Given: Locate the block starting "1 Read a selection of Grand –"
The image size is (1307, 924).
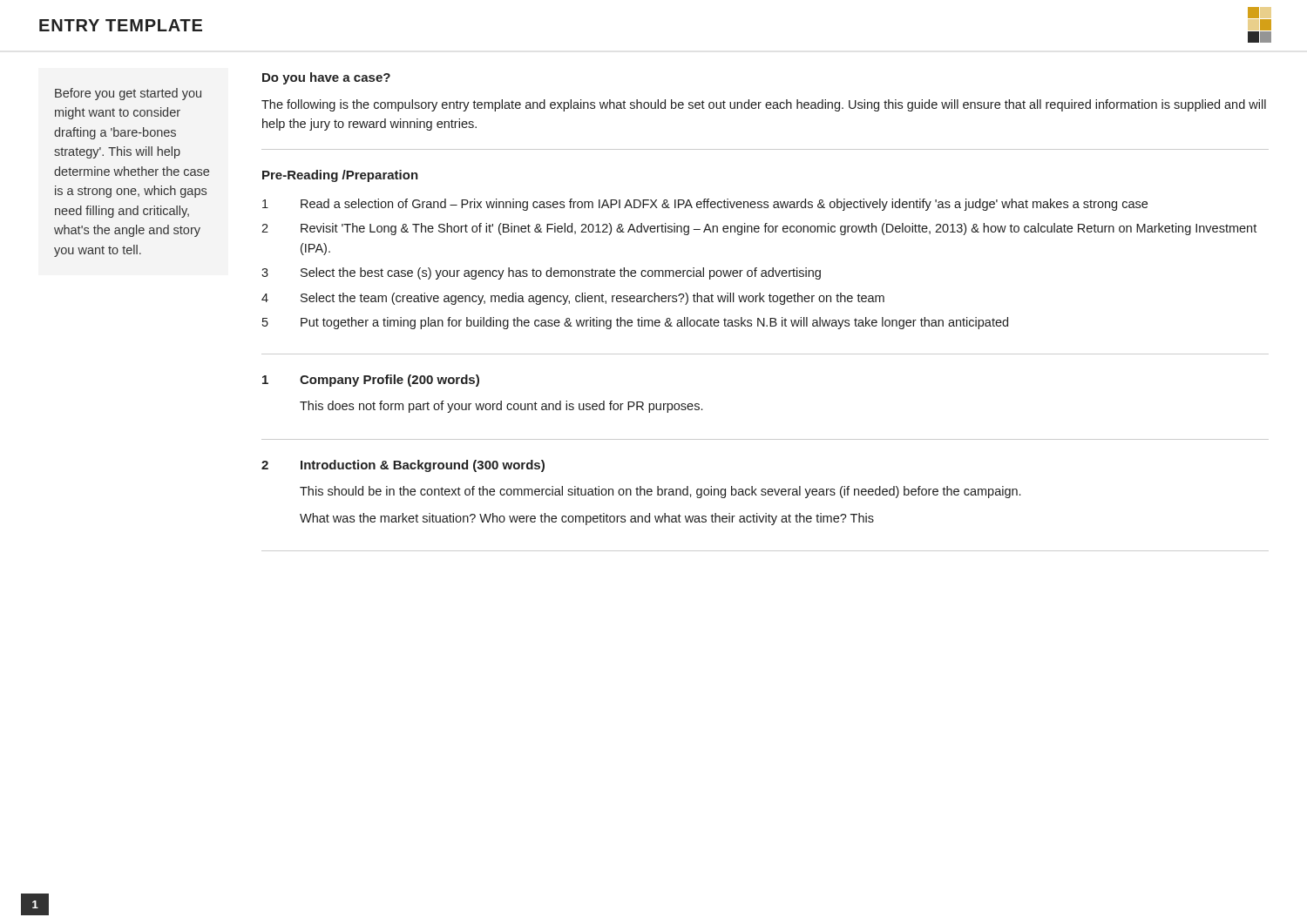Looking at the screenshot, I should tap(765, 204).
